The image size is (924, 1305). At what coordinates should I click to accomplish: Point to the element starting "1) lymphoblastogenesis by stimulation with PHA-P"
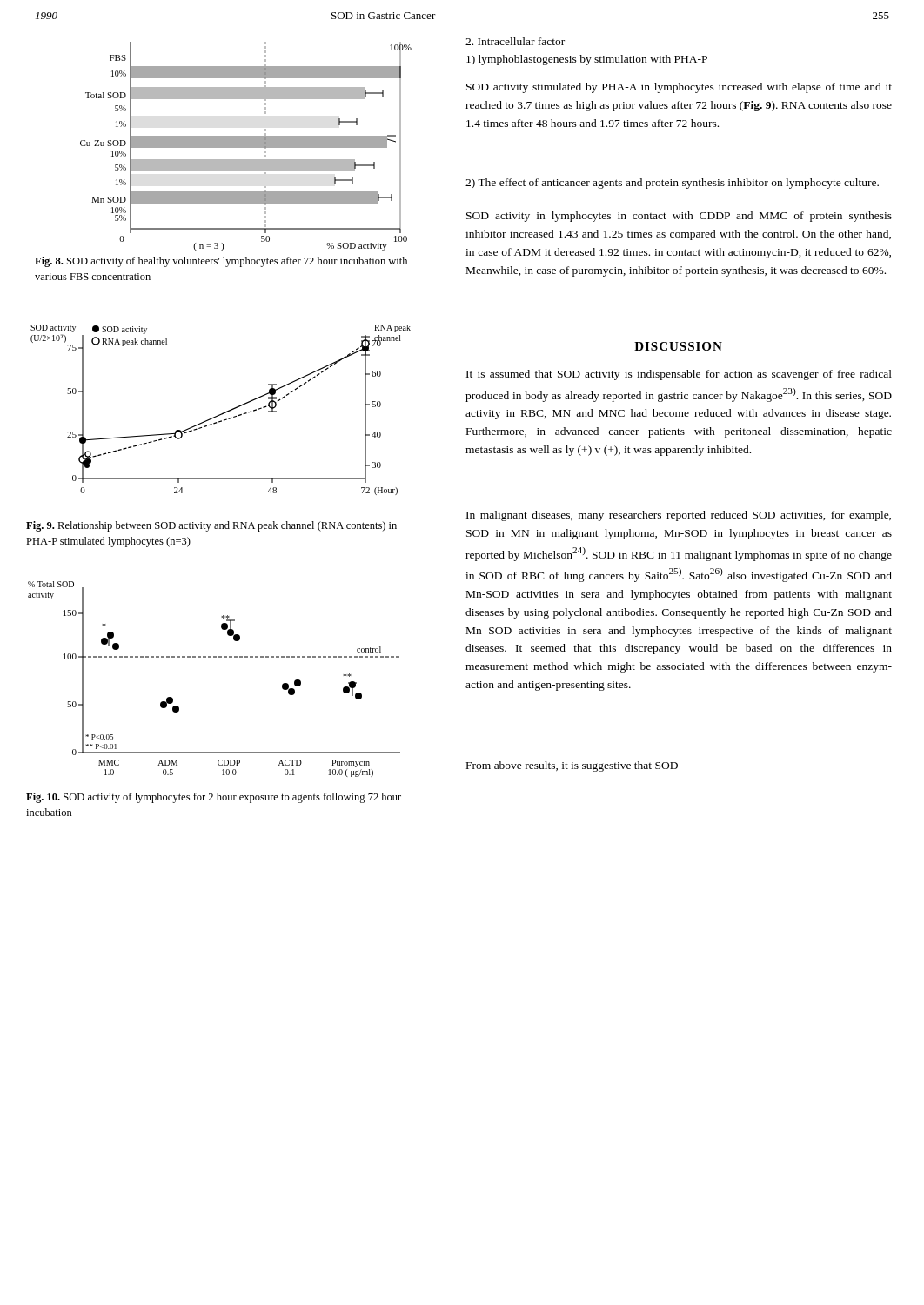pos(587,59)
